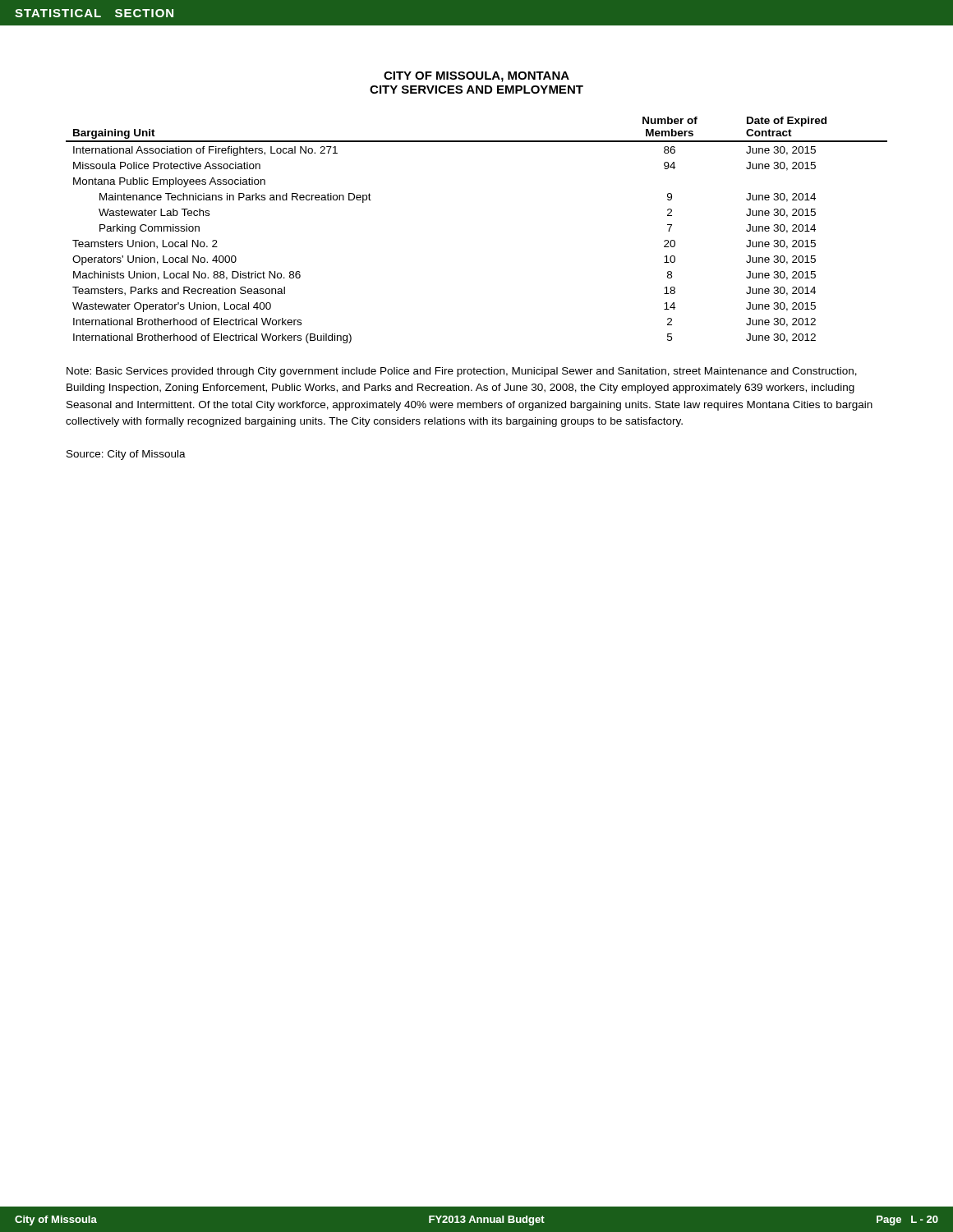
Task: Find the title on this page that starts "CITY OF MISSOULA, MONTANA CITY SERVICES"
Action: (476, 82)
